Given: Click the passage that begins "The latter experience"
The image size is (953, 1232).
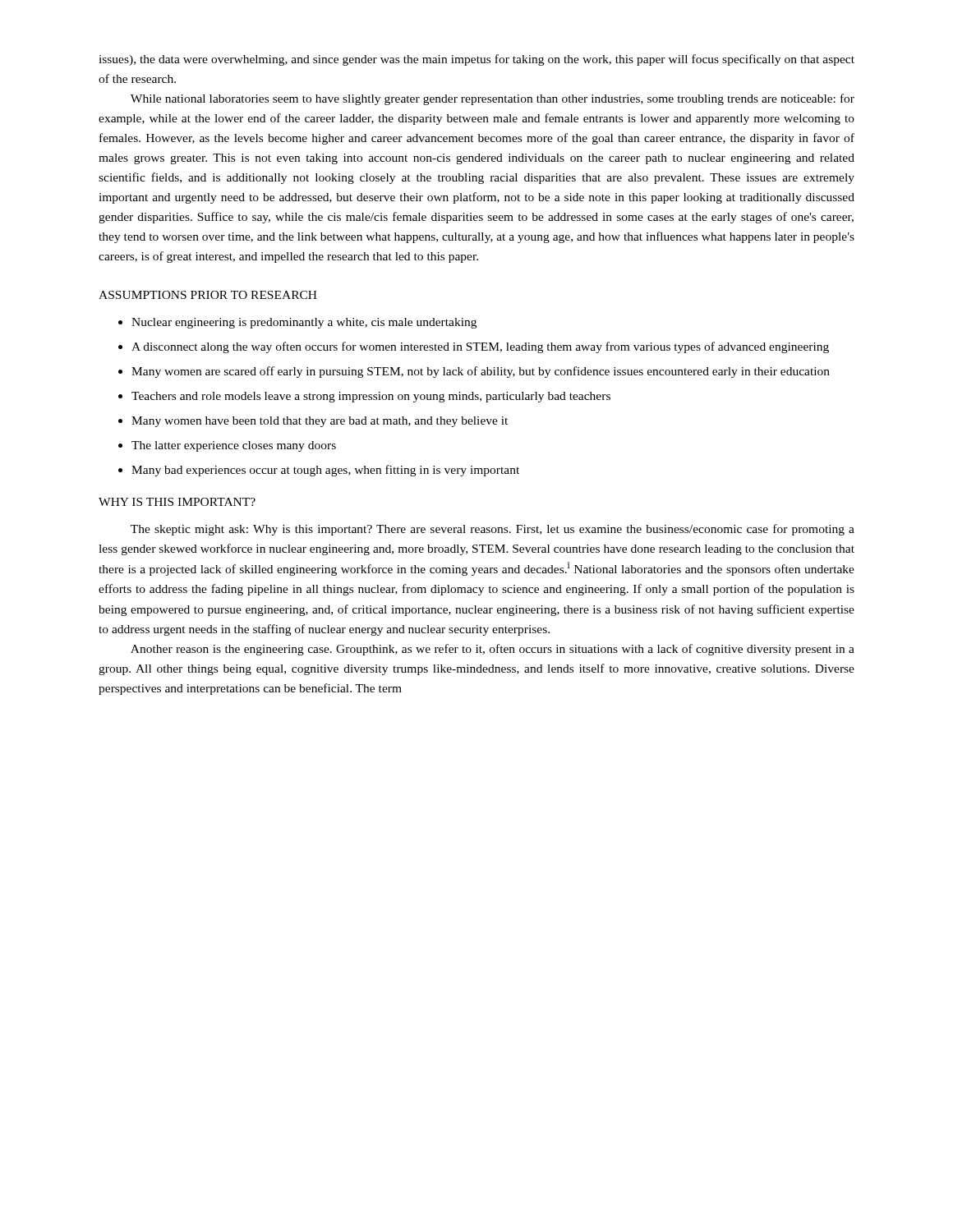Looking at the screenshot, I should pos(234,445).
